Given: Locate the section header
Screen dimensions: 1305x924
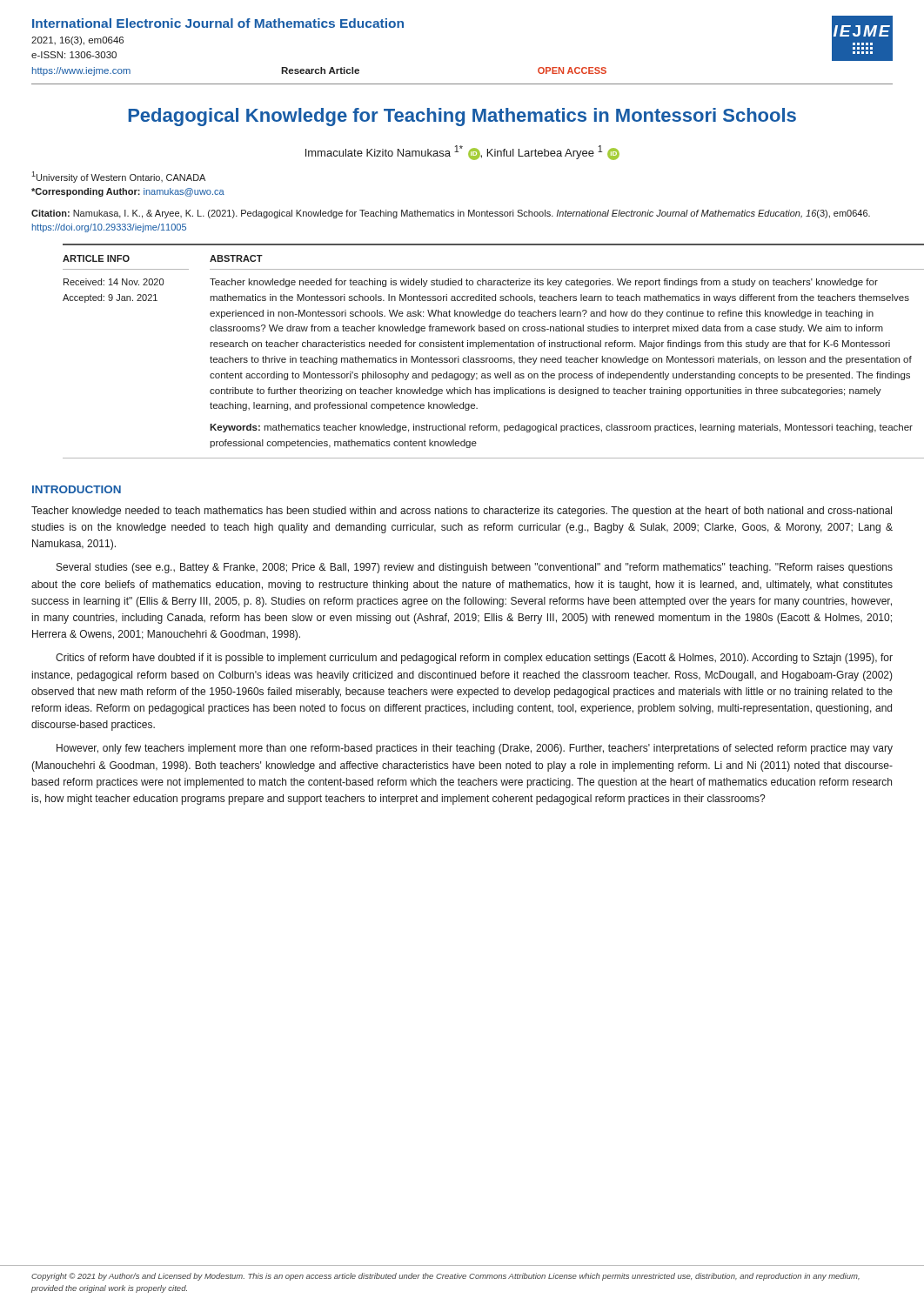Looking at the screenshot, I should pos(76,489).
